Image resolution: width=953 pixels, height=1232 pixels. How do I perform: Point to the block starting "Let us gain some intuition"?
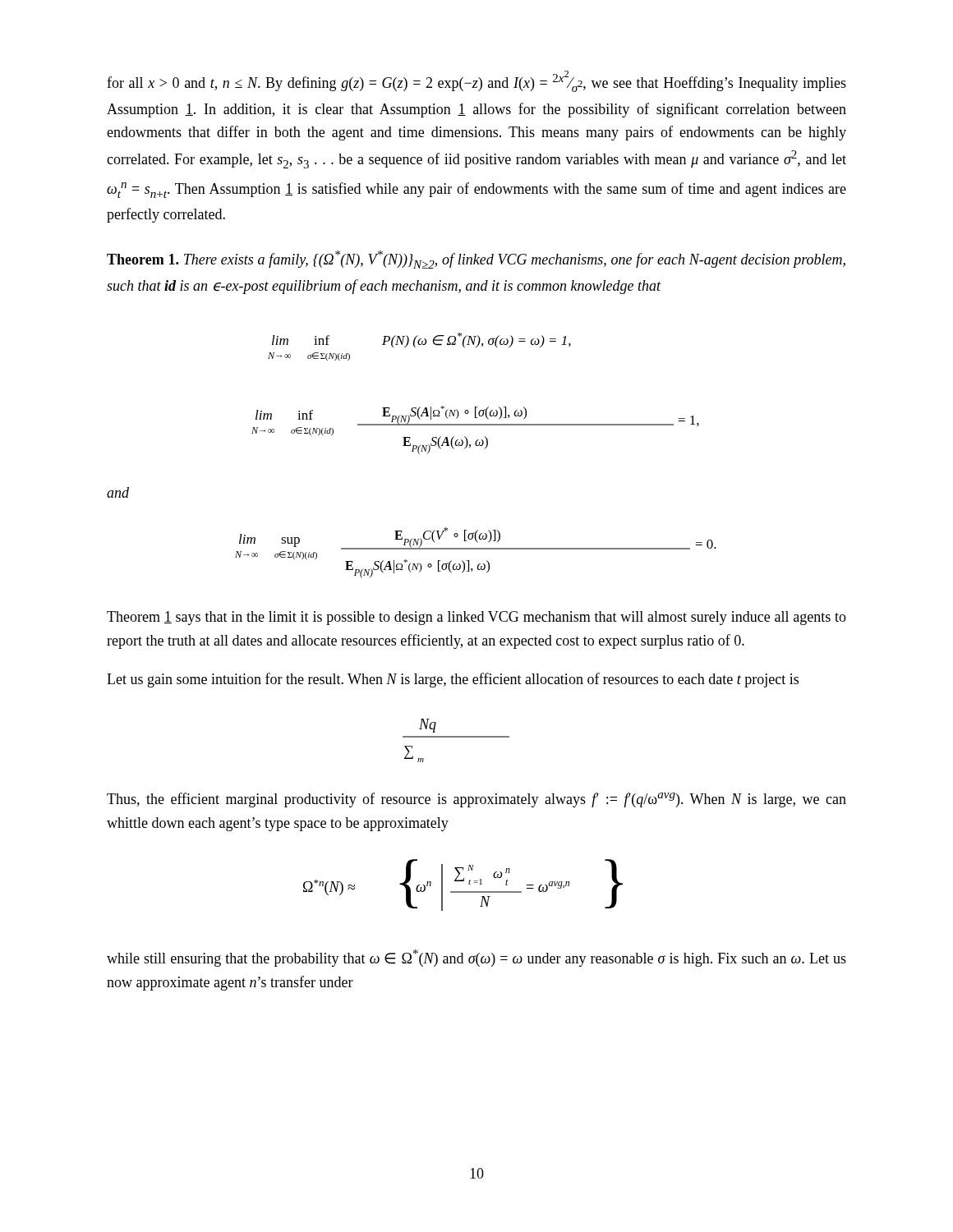[453, 679]
